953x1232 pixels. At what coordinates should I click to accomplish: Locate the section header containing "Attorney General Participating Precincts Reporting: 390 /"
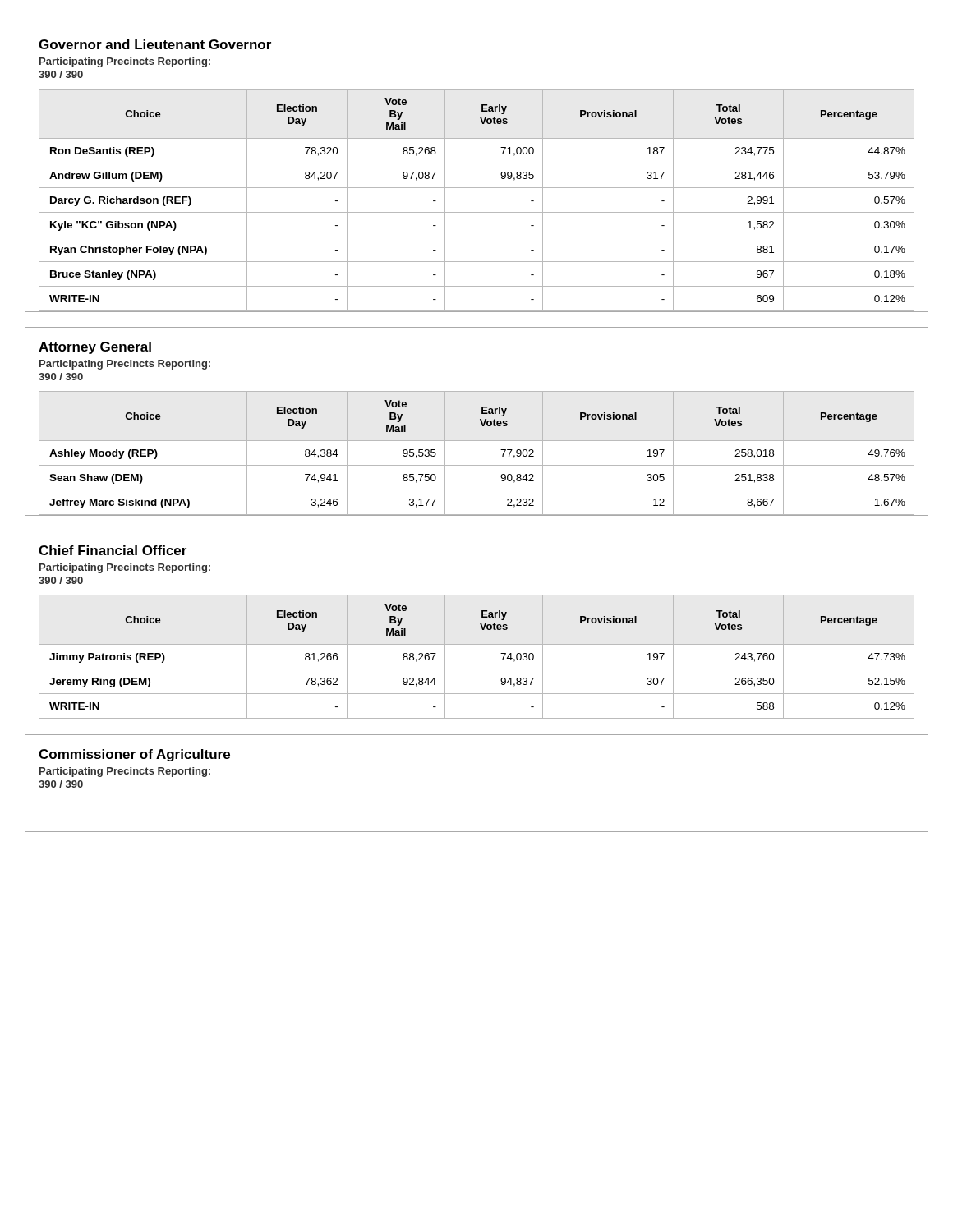tap(476, 427)
